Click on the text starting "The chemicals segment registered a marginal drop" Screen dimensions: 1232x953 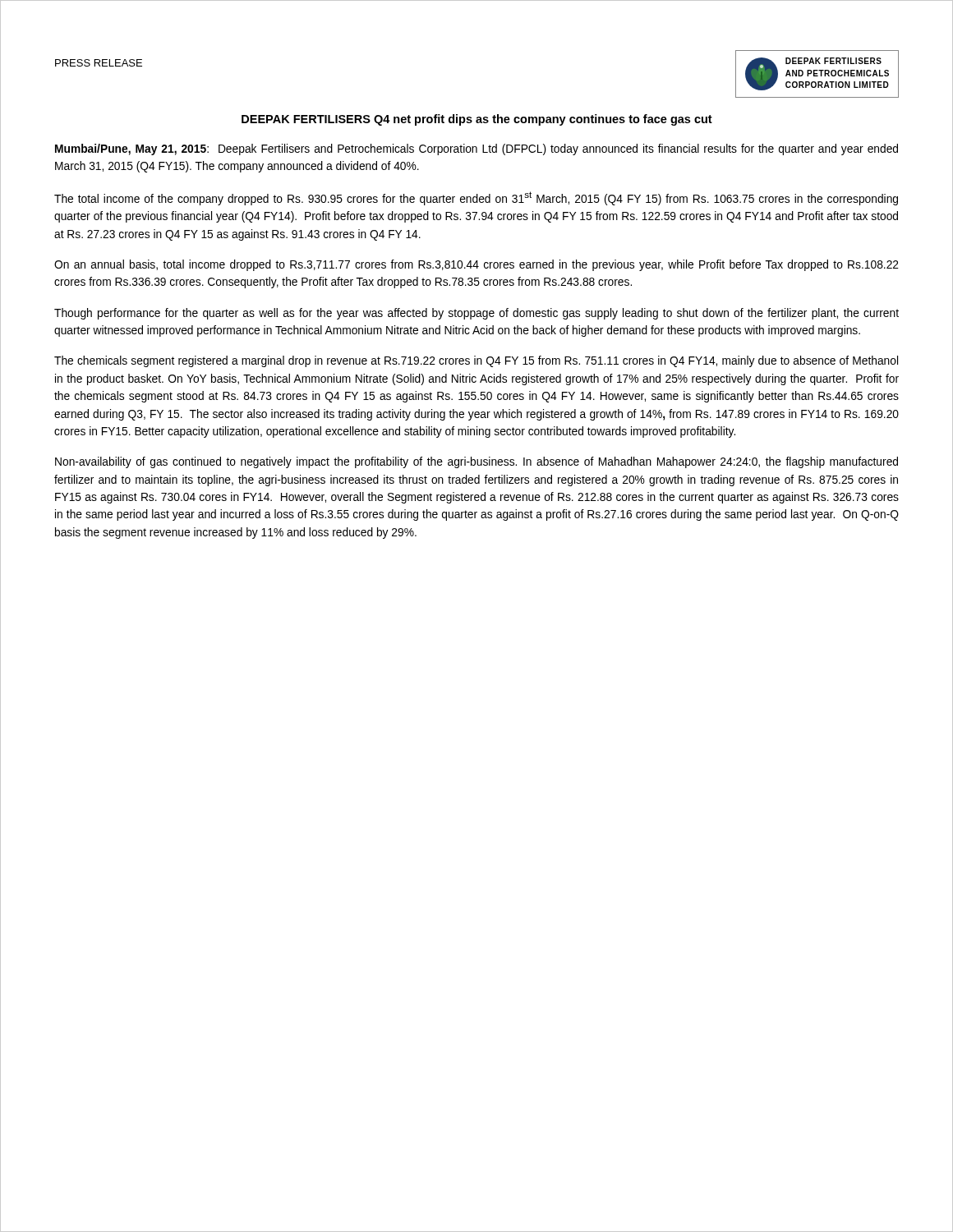point(476,396)
